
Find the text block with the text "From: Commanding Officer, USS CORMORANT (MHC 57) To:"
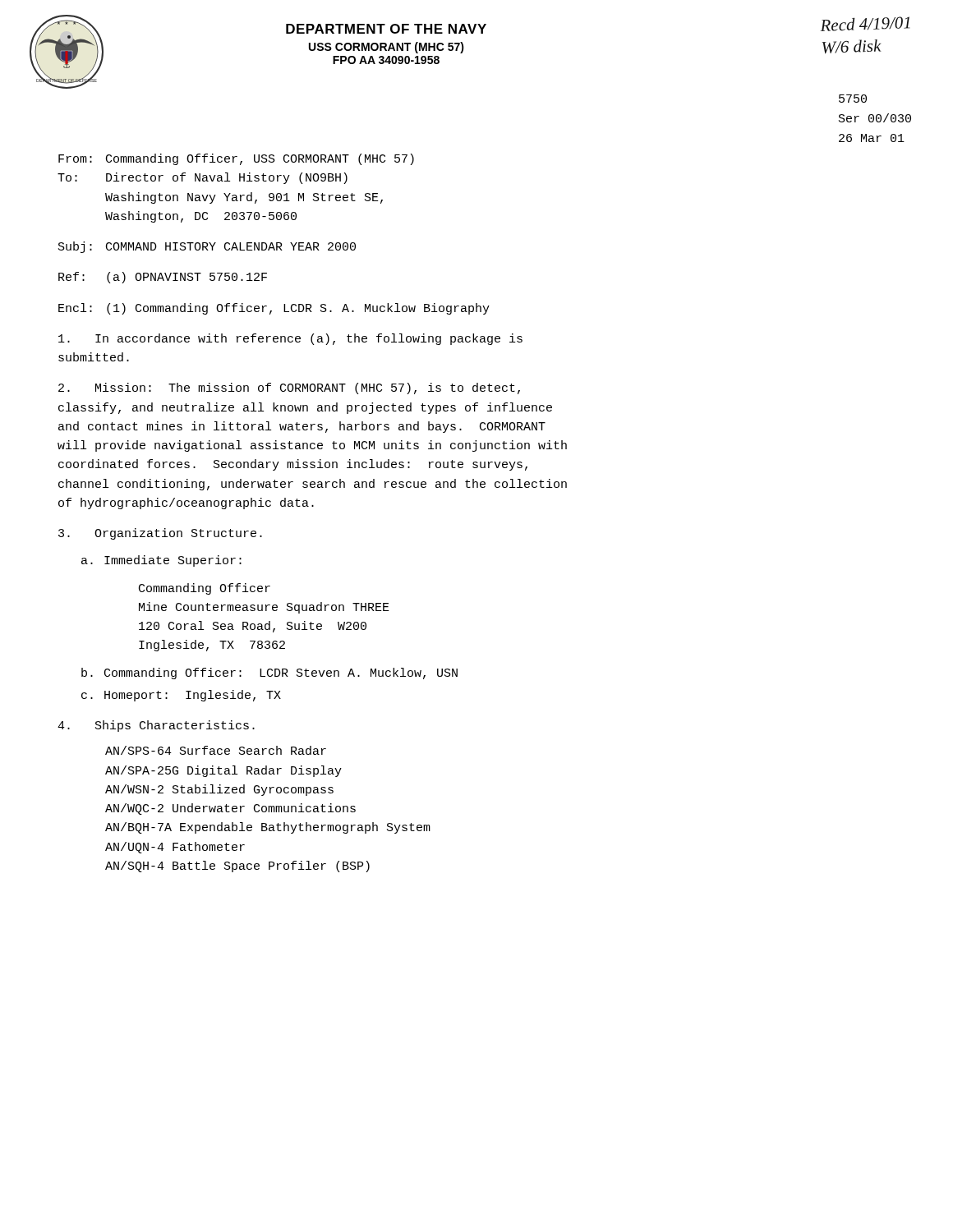point(236,159)
